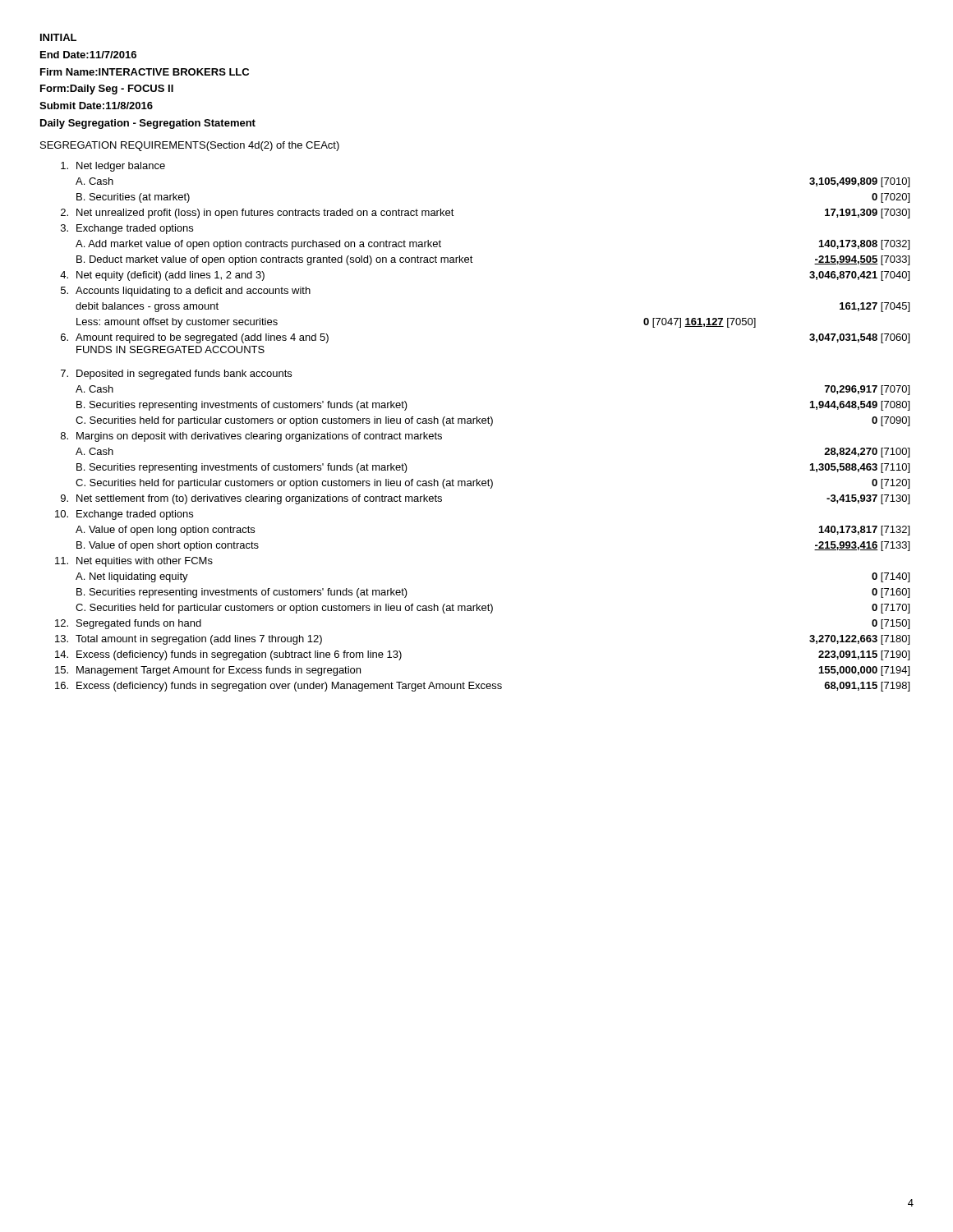
Task: Find the block on this page that starts "14. Excess (deficiency) funds in"
Action: click(x=224, y=655)
